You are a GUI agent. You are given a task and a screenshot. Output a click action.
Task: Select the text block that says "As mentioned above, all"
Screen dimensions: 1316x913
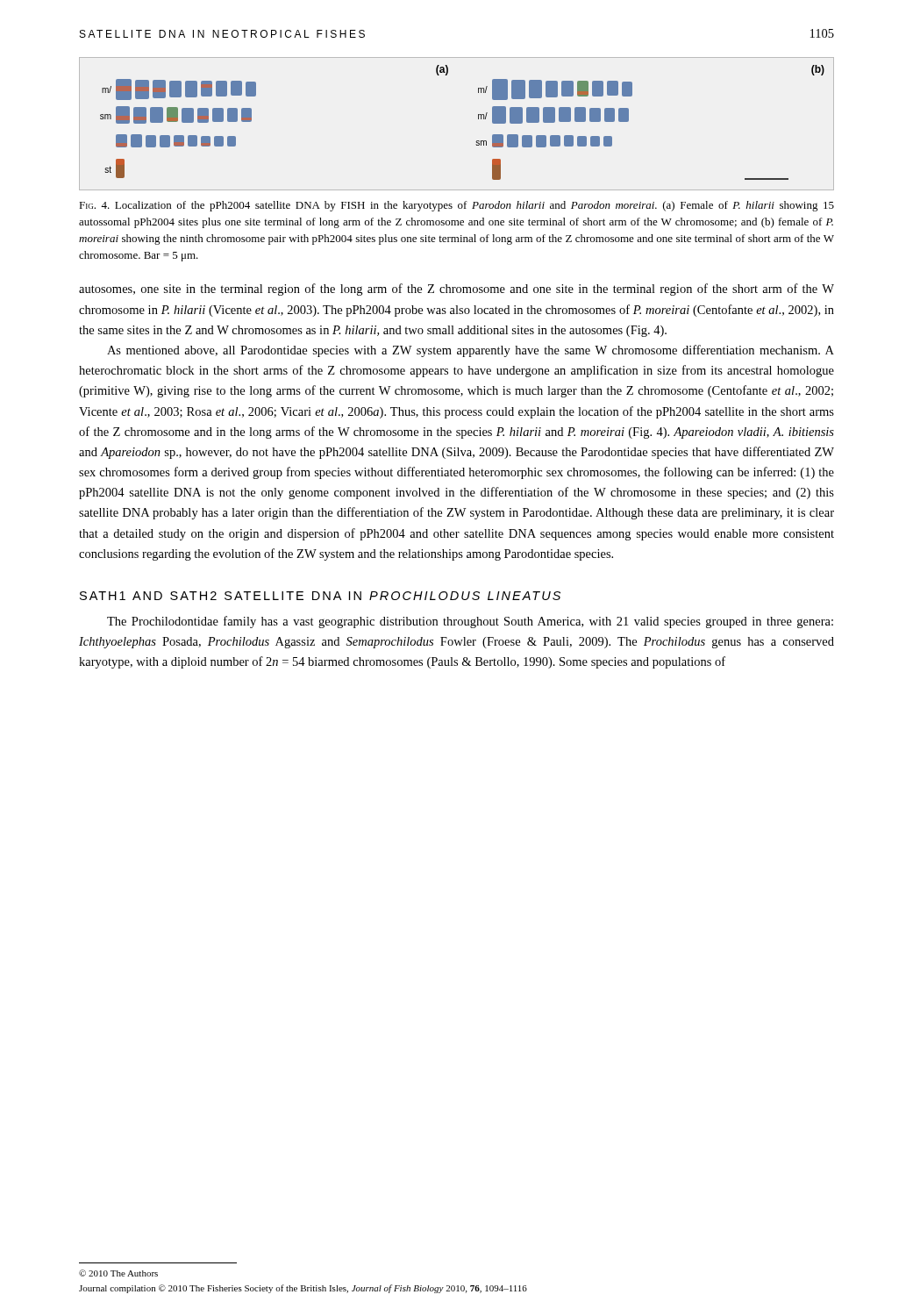point(456,452)
